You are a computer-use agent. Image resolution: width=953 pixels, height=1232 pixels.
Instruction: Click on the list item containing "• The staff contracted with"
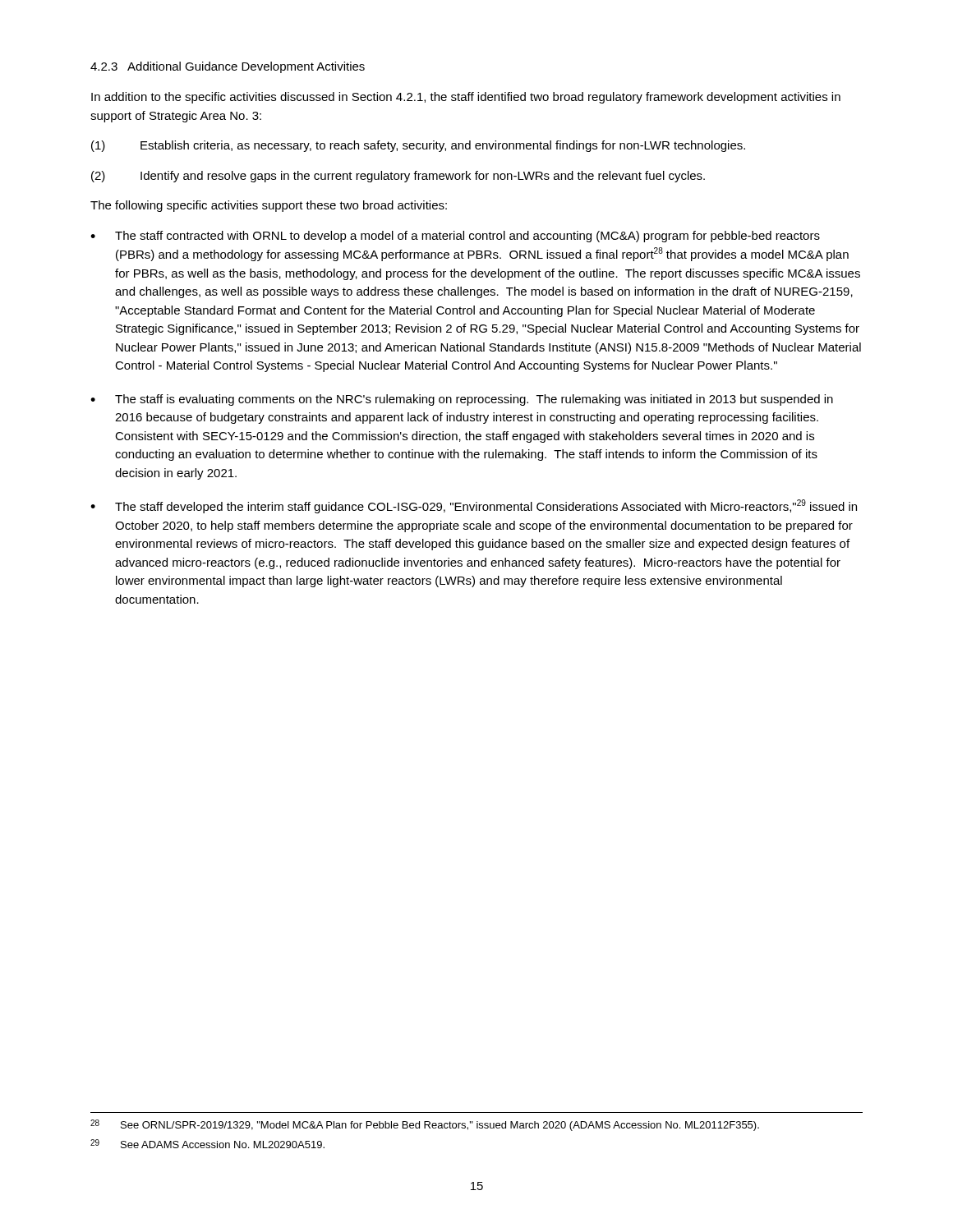tap(476, 301)
